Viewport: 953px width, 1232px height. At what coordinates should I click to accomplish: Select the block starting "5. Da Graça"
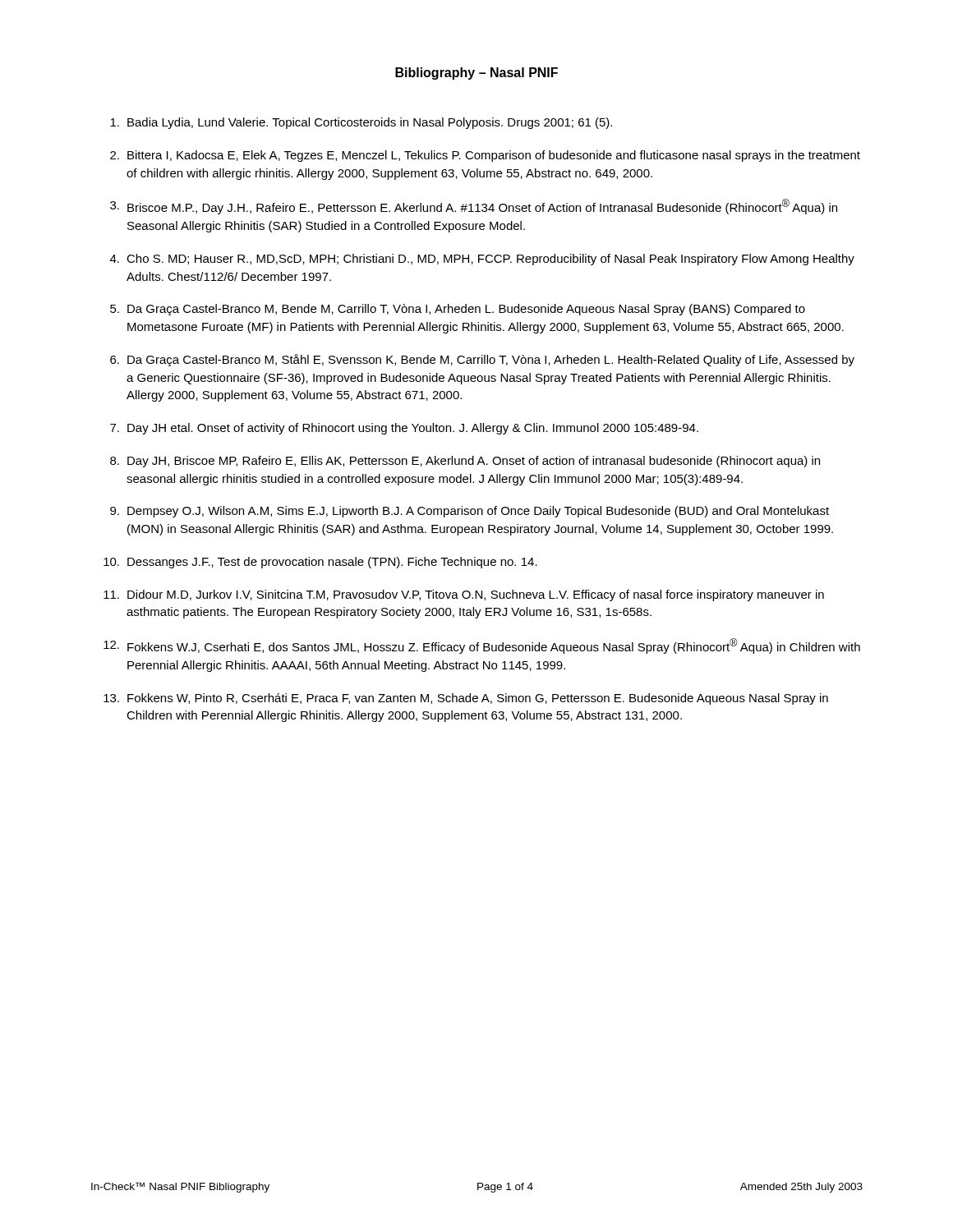476,318
